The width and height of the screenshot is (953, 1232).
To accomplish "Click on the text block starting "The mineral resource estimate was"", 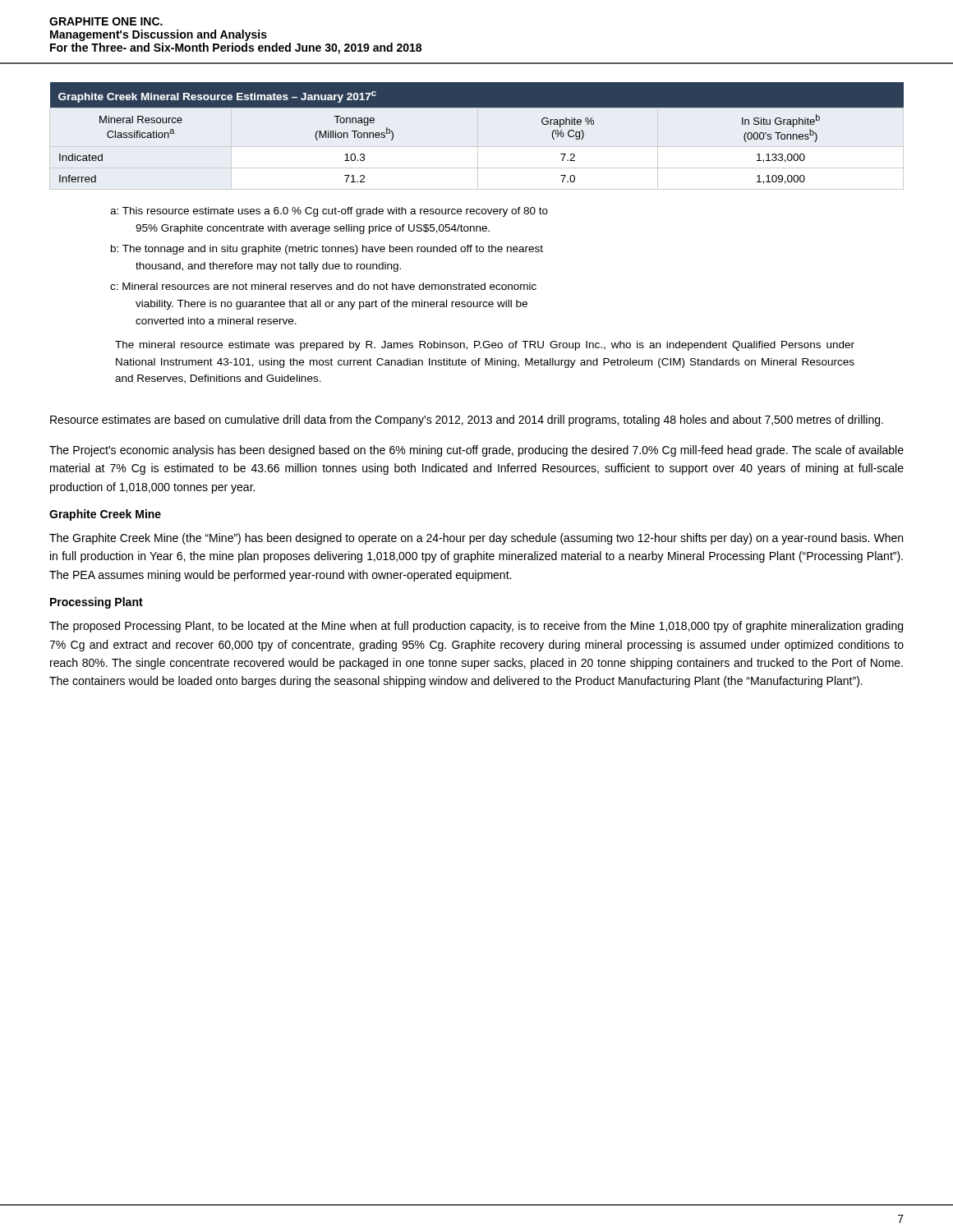I will click(x=485, y=361).
